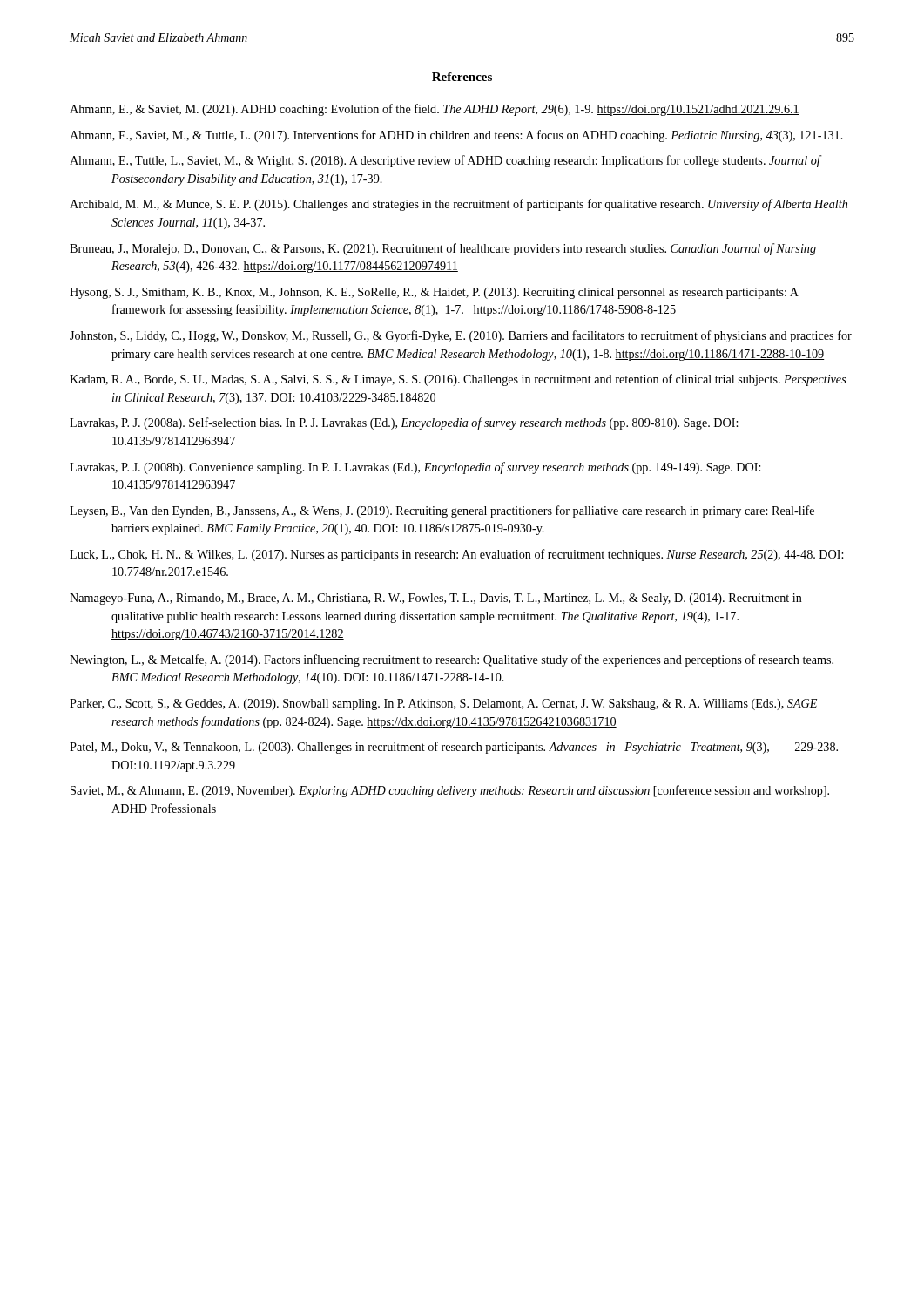The width and height of the screenshot is (924, 1307).
Task: Navigate to the text block starting "Namageyo-Funa, A., Rimando, M., Brace, A."
Action: click(436, 616)
